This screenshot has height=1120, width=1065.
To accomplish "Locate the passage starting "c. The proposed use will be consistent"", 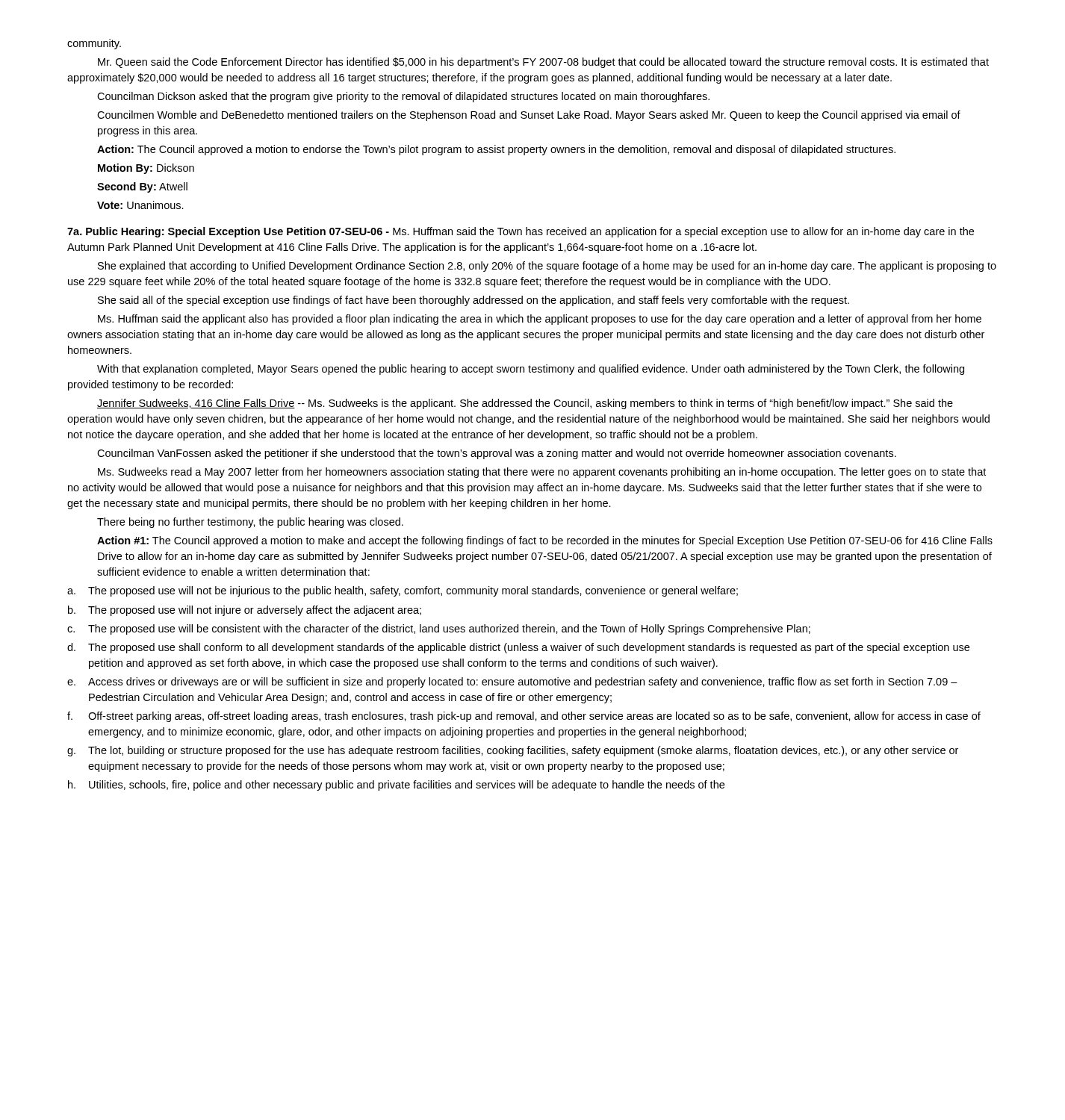I will click(532, 629).
